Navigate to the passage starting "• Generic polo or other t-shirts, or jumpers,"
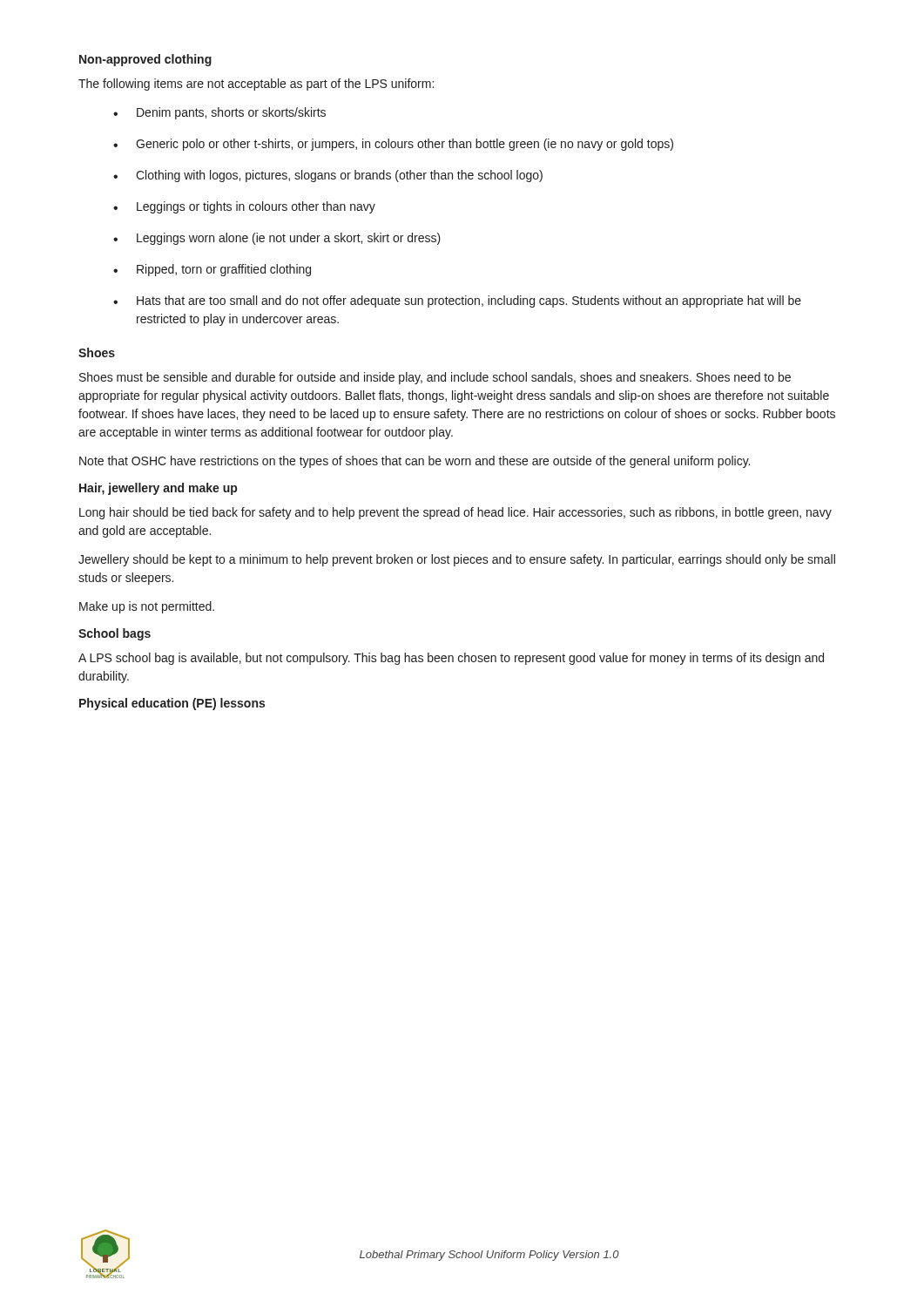 click(x=394, y=145)
